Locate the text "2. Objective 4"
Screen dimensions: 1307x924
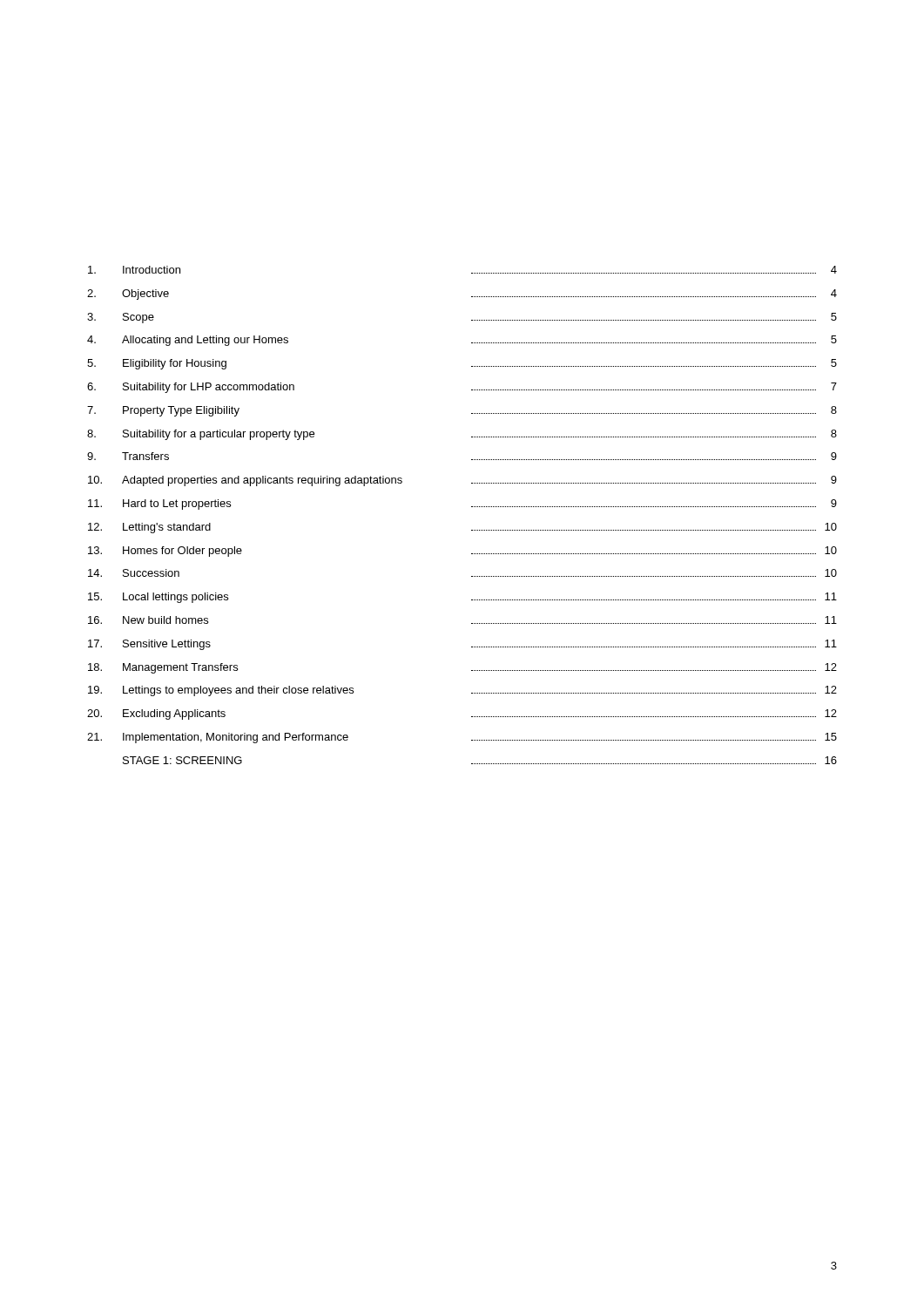(462, 294)
